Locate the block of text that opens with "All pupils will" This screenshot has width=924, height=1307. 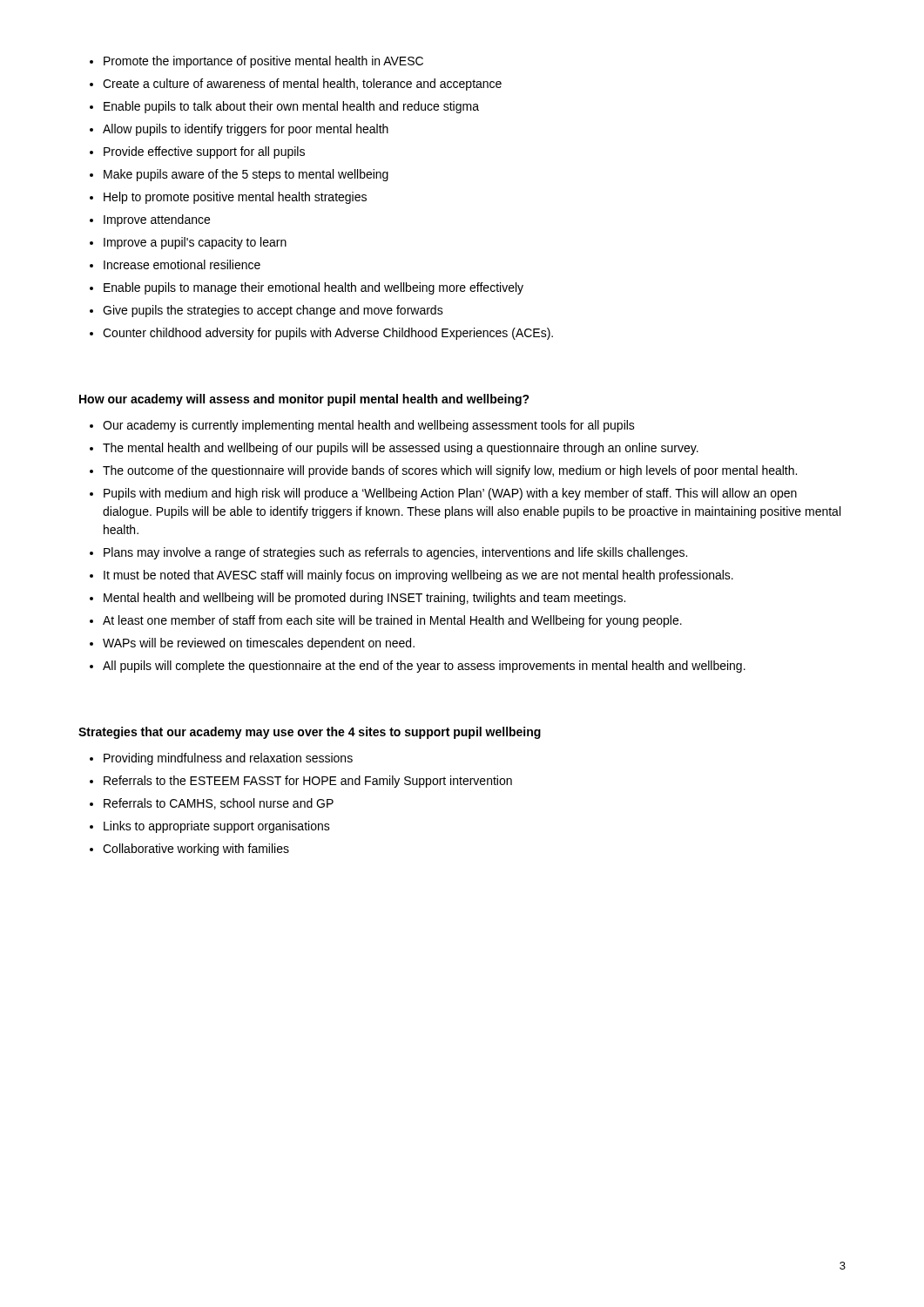coord(474,666)
